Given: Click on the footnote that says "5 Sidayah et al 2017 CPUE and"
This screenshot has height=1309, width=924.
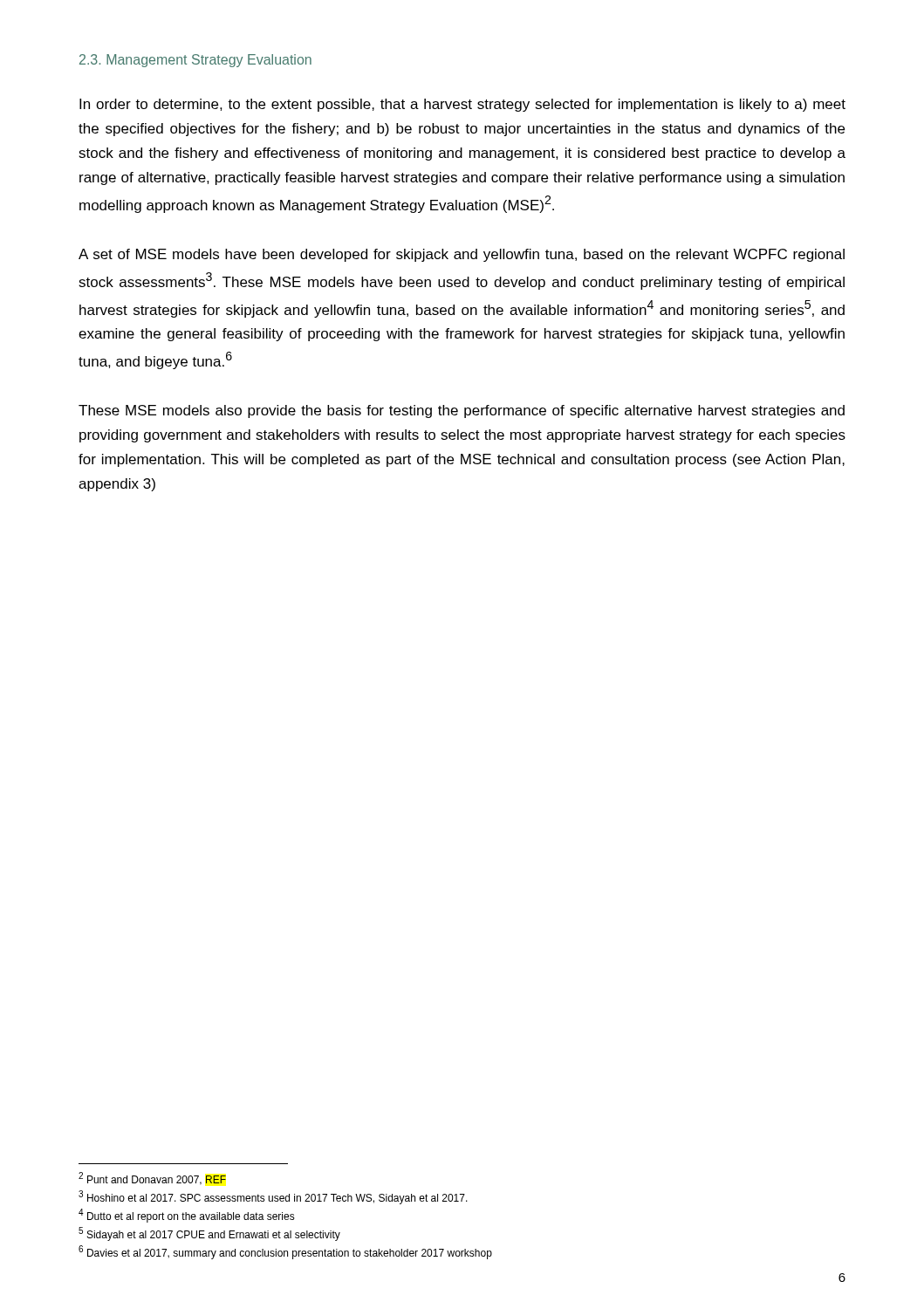Looking at the screenshot, I should (x=209, y=1234).
